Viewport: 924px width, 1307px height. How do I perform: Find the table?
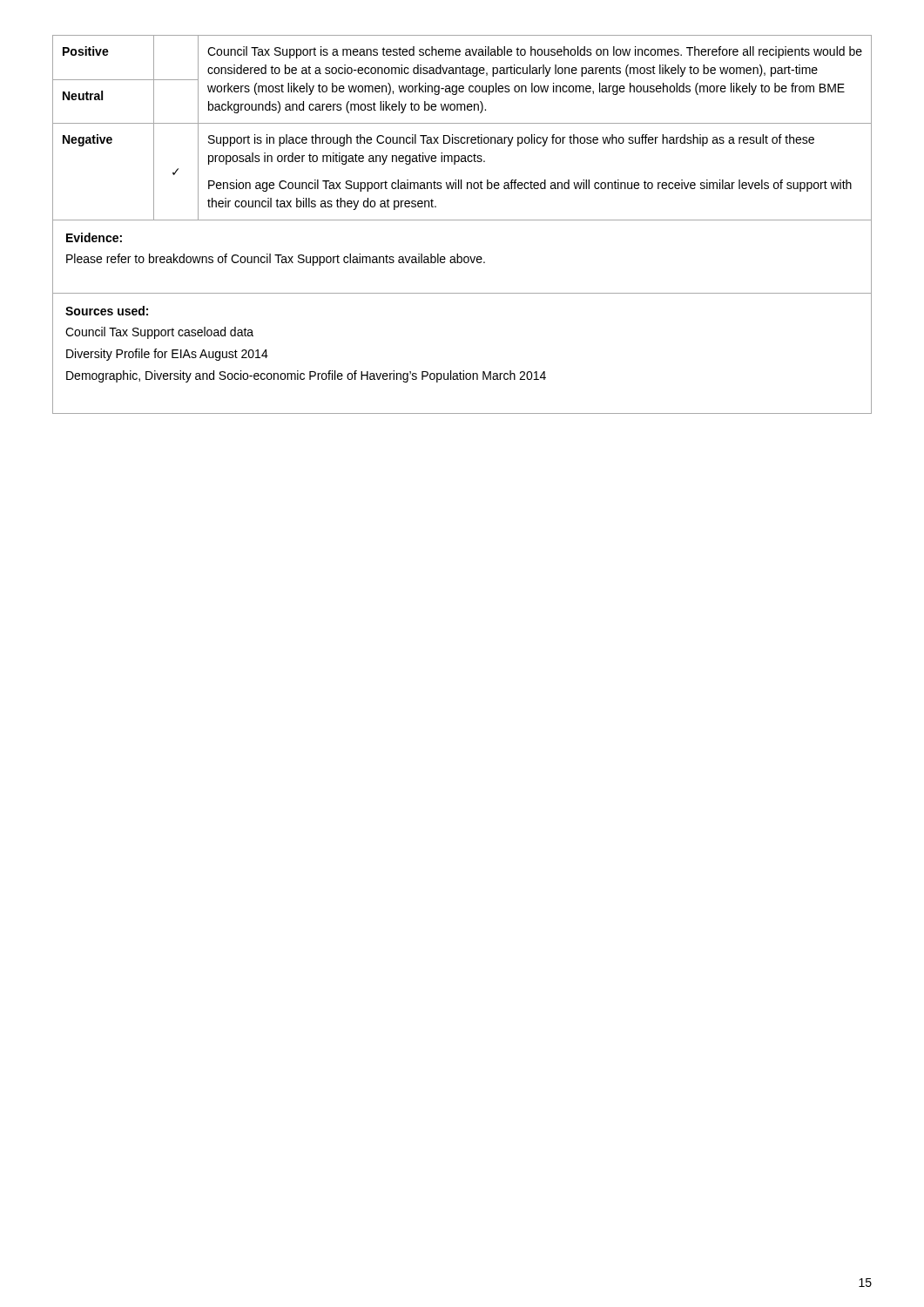[462, 128]
